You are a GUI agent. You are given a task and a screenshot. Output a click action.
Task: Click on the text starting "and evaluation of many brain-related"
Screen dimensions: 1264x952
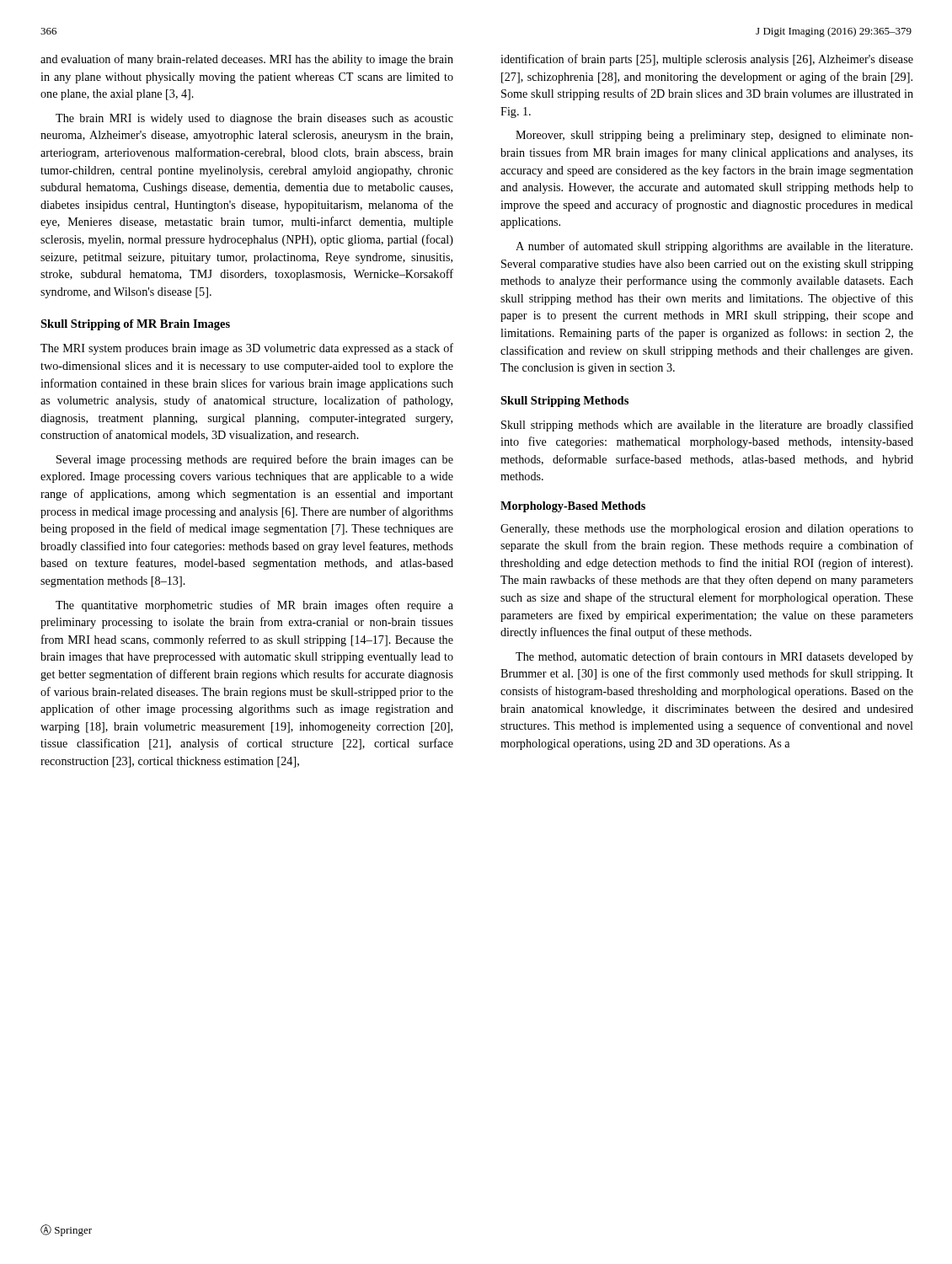point(247,77)
